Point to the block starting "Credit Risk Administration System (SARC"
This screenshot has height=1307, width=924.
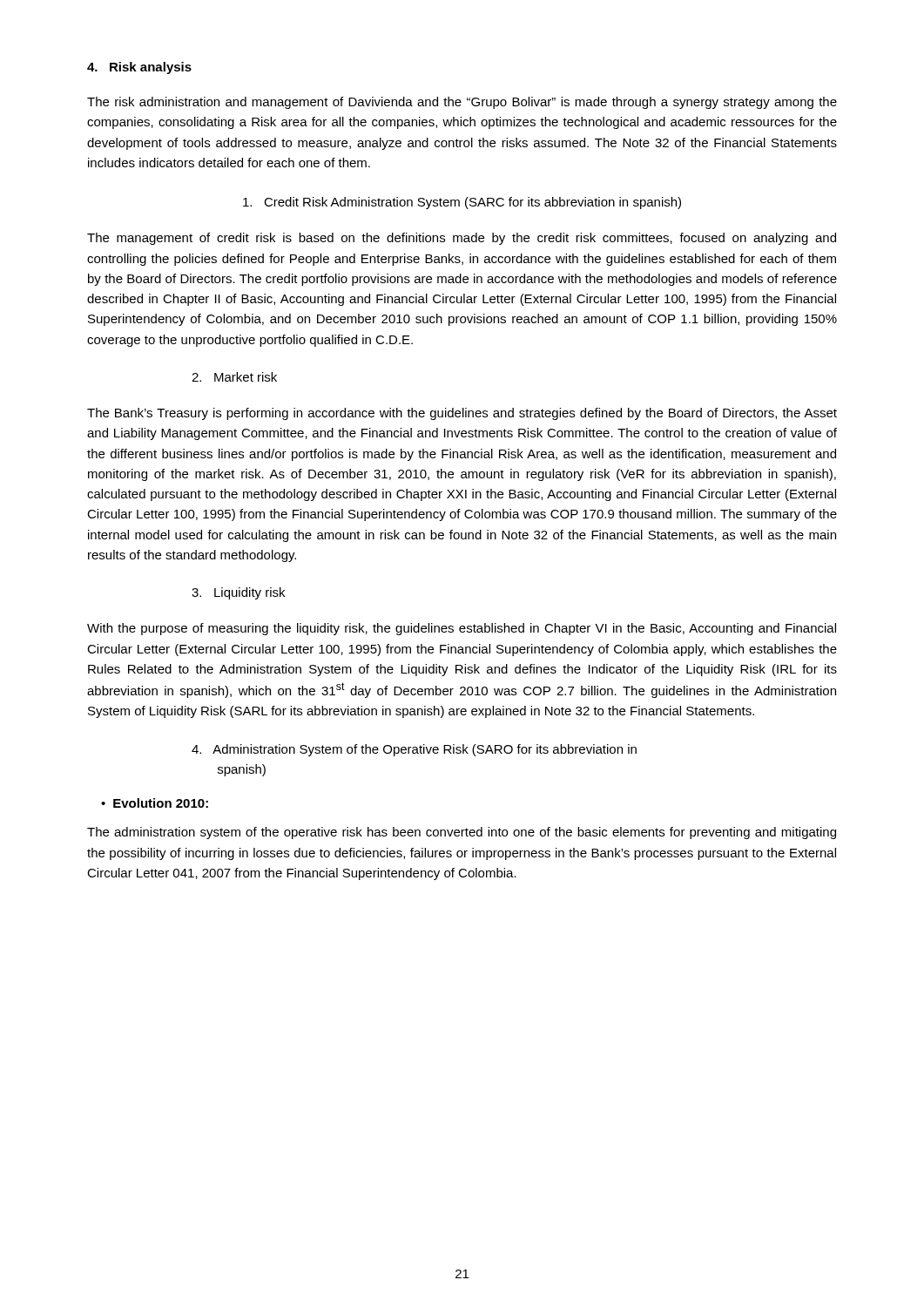[462, 202]
